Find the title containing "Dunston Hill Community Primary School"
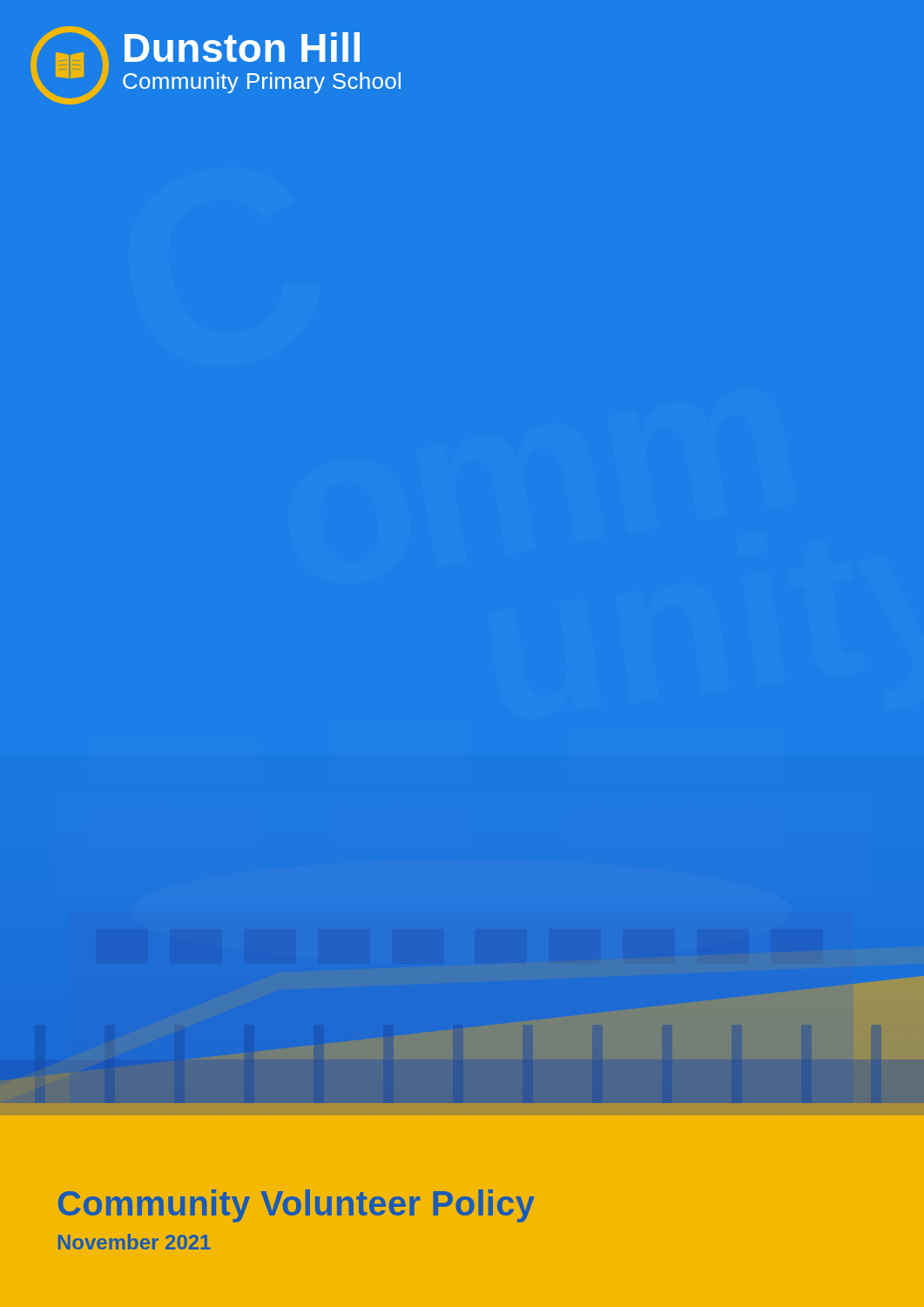 (262, 61)
